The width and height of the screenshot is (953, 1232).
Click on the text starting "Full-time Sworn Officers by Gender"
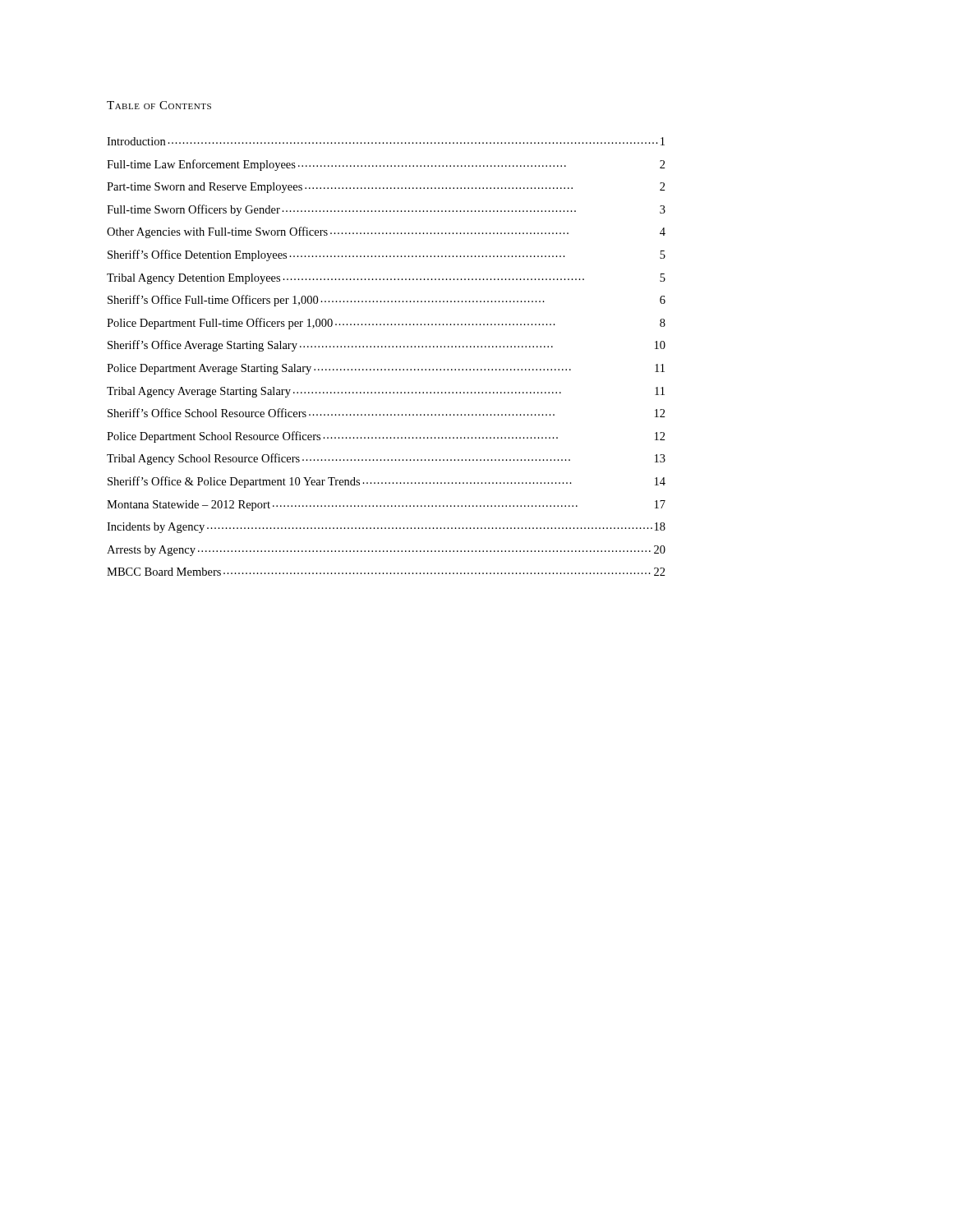(x=386, y=210)
